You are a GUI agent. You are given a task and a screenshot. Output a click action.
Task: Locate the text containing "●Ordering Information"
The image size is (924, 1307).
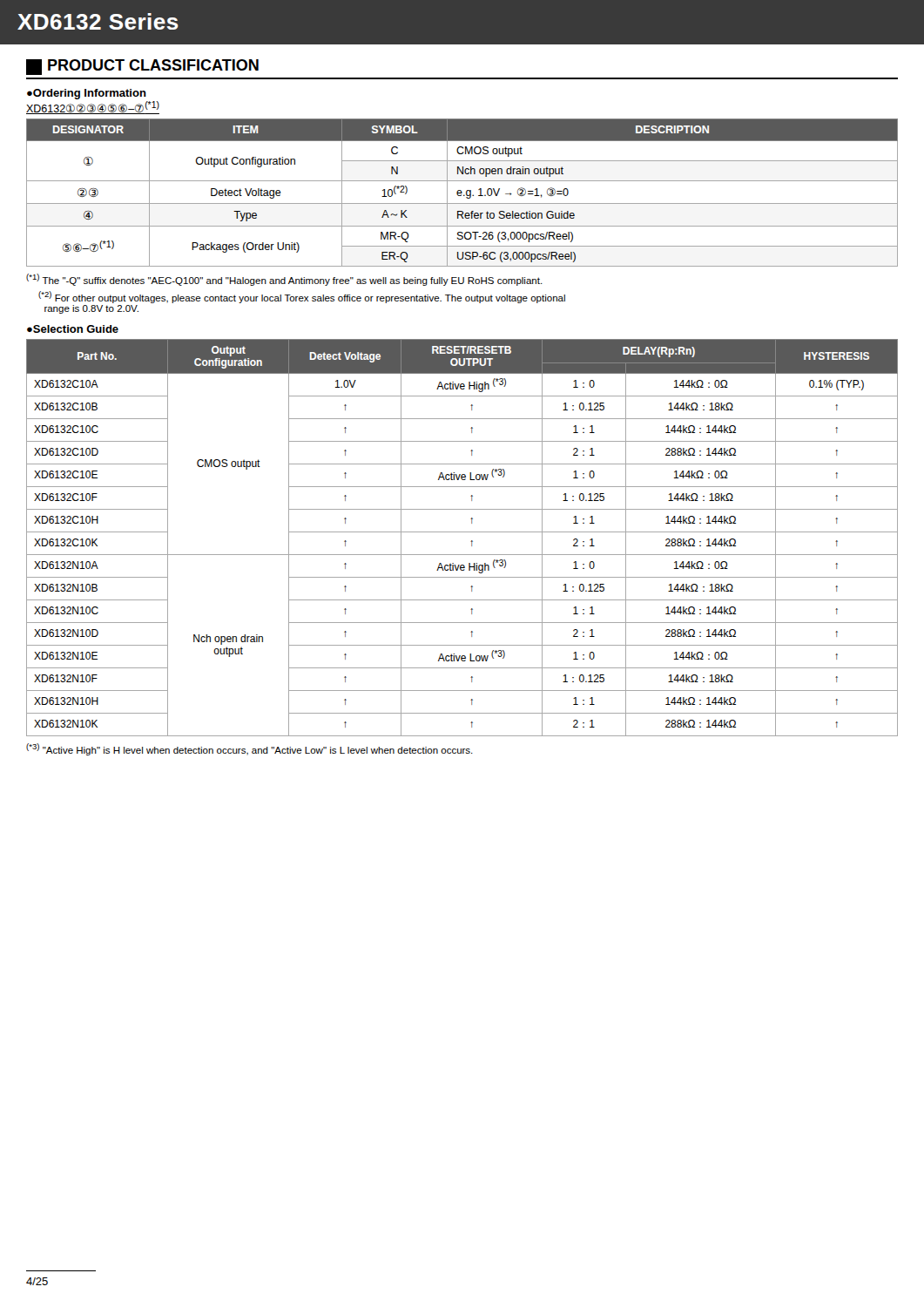[86, 93]
